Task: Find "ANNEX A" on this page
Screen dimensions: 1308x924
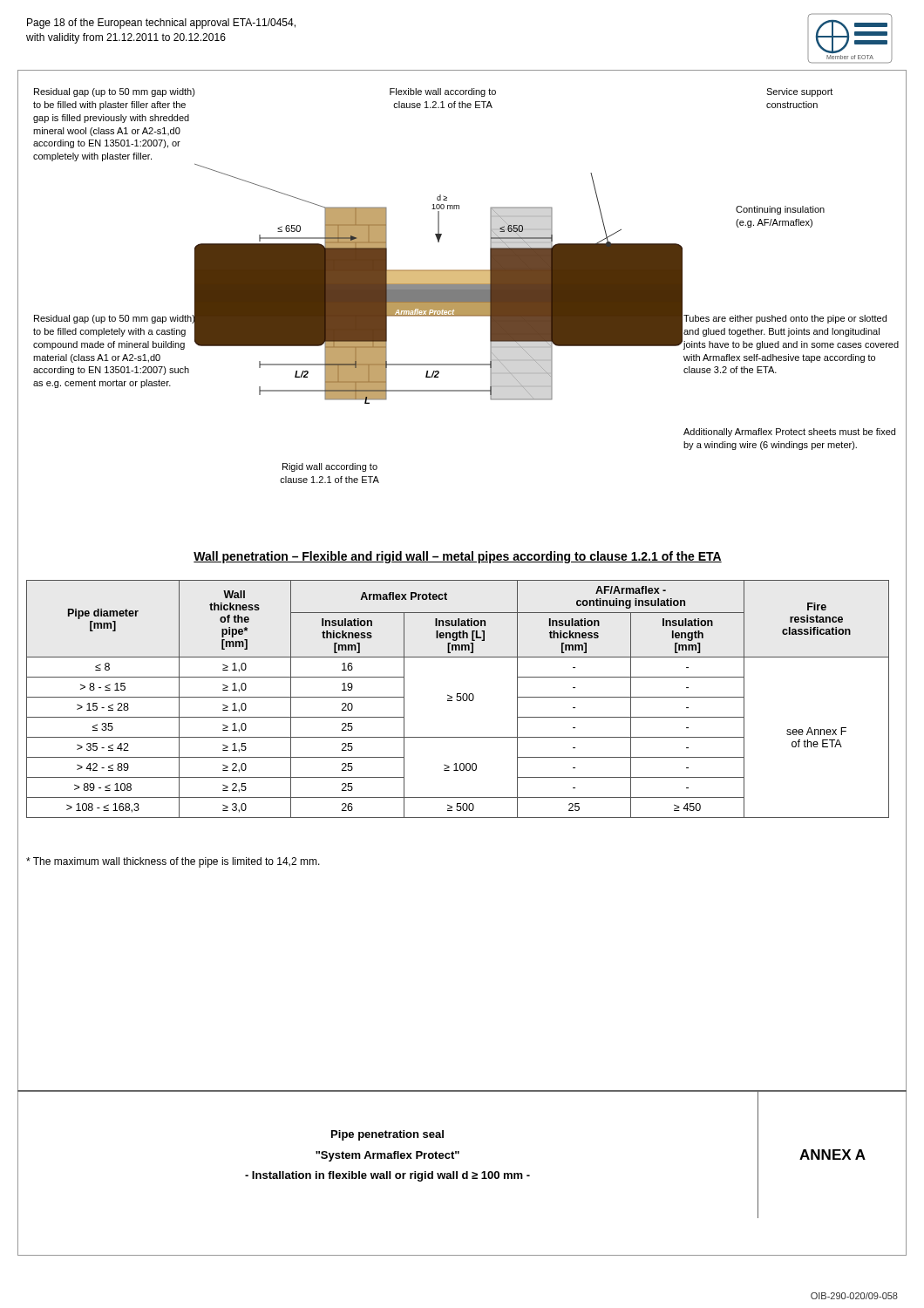Action: (x=832, y=1155)
